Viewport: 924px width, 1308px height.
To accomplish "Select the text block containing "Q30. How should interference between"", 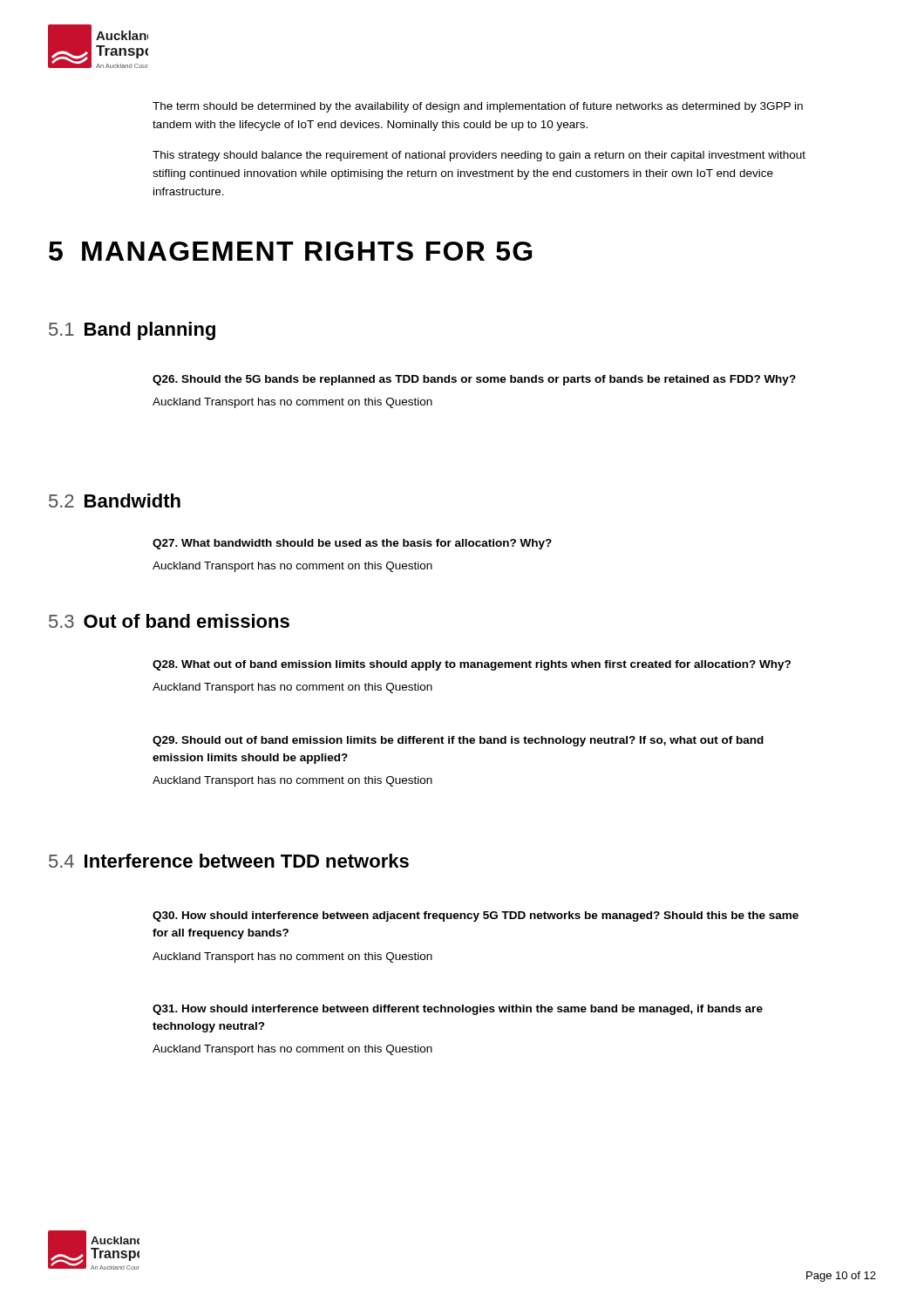I will tap(476, 916).
